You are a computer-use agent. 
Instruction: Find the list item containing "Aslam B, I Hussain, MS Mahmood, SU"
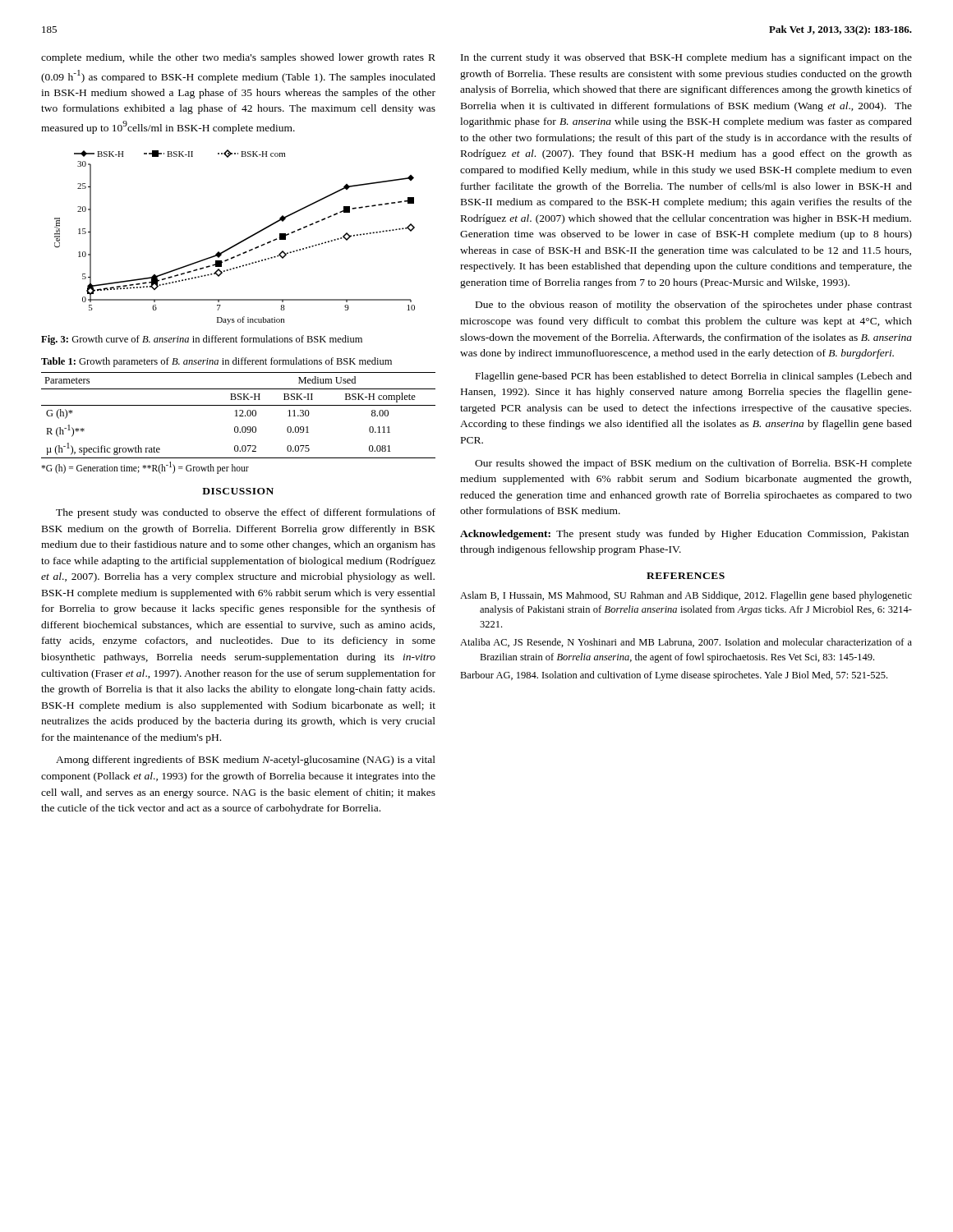pyautogui.click(x=686, y=610)
